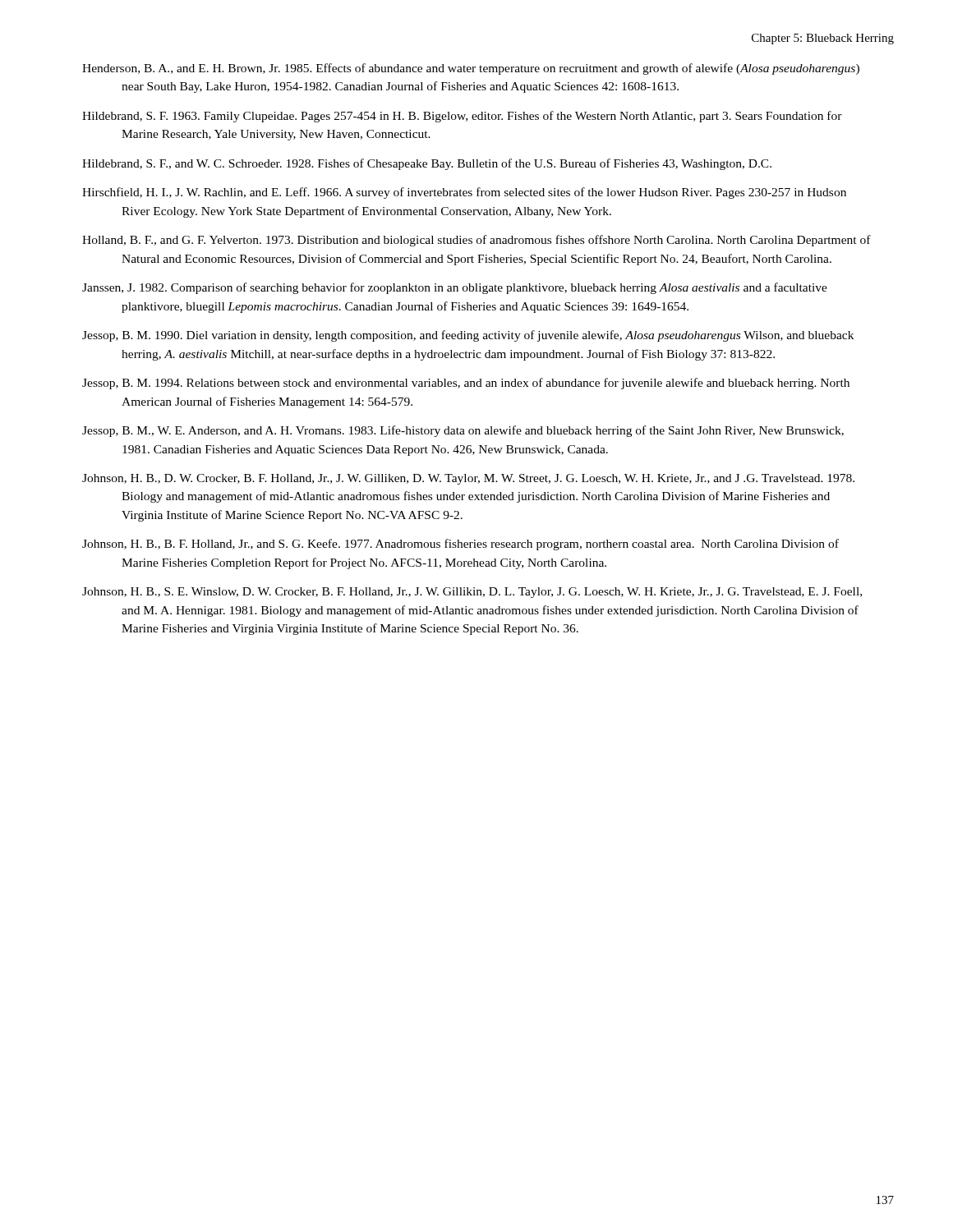The image size is (953, 1232).
Task: Click the passage that begins "Hildebrand, S. F. 1963. Family Clupeidae. Pages 257-454"
Action: 462,125
